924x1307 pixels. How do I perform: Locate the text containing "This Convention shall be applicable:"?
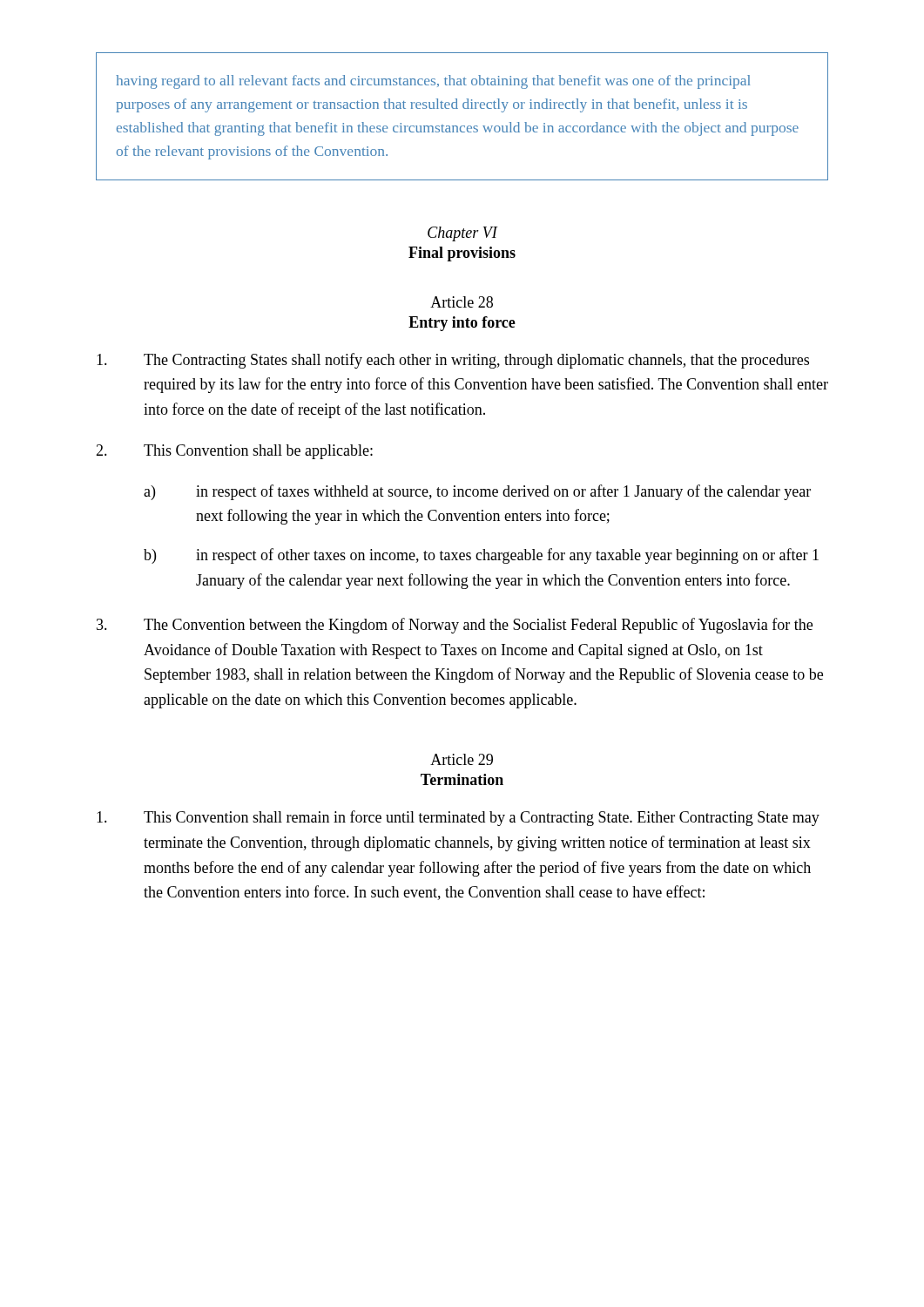coord(234,452)
